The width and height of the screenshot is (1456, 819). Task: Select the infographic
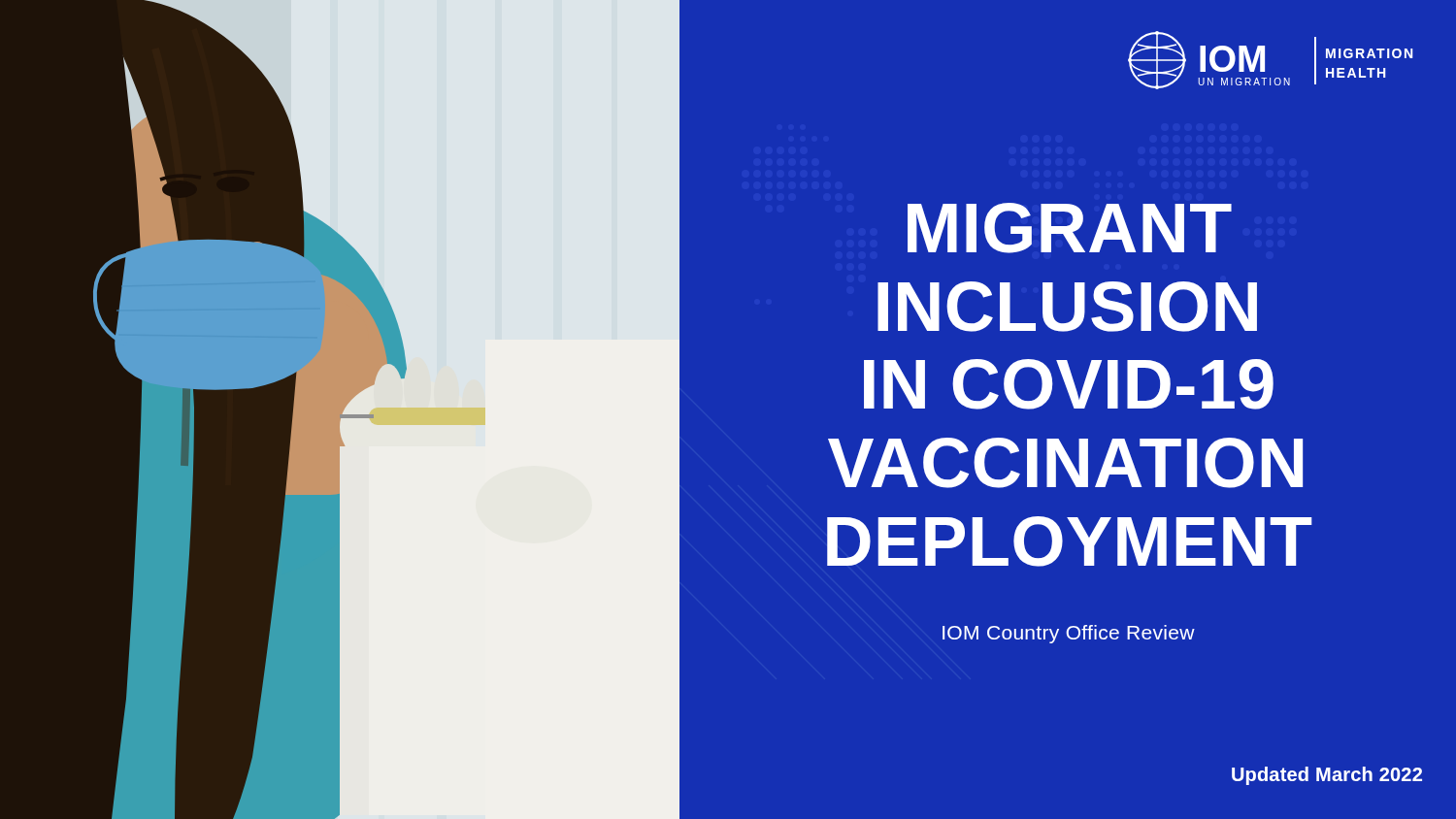pyautogui.click(x=1068, y=410)
